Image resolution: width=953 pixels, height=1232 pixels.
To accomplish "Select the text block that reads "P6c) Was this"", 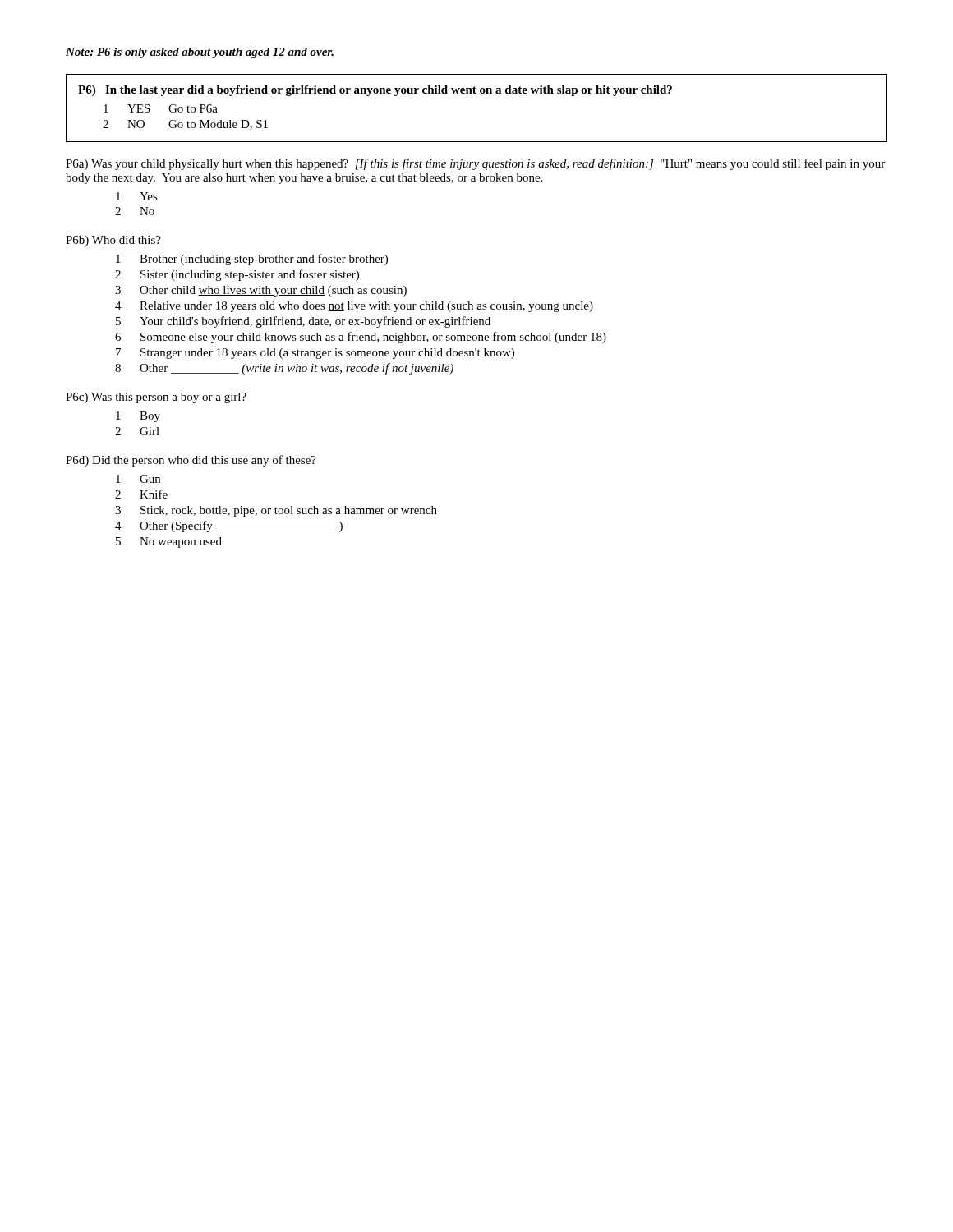I will click(x=156, y=398).
